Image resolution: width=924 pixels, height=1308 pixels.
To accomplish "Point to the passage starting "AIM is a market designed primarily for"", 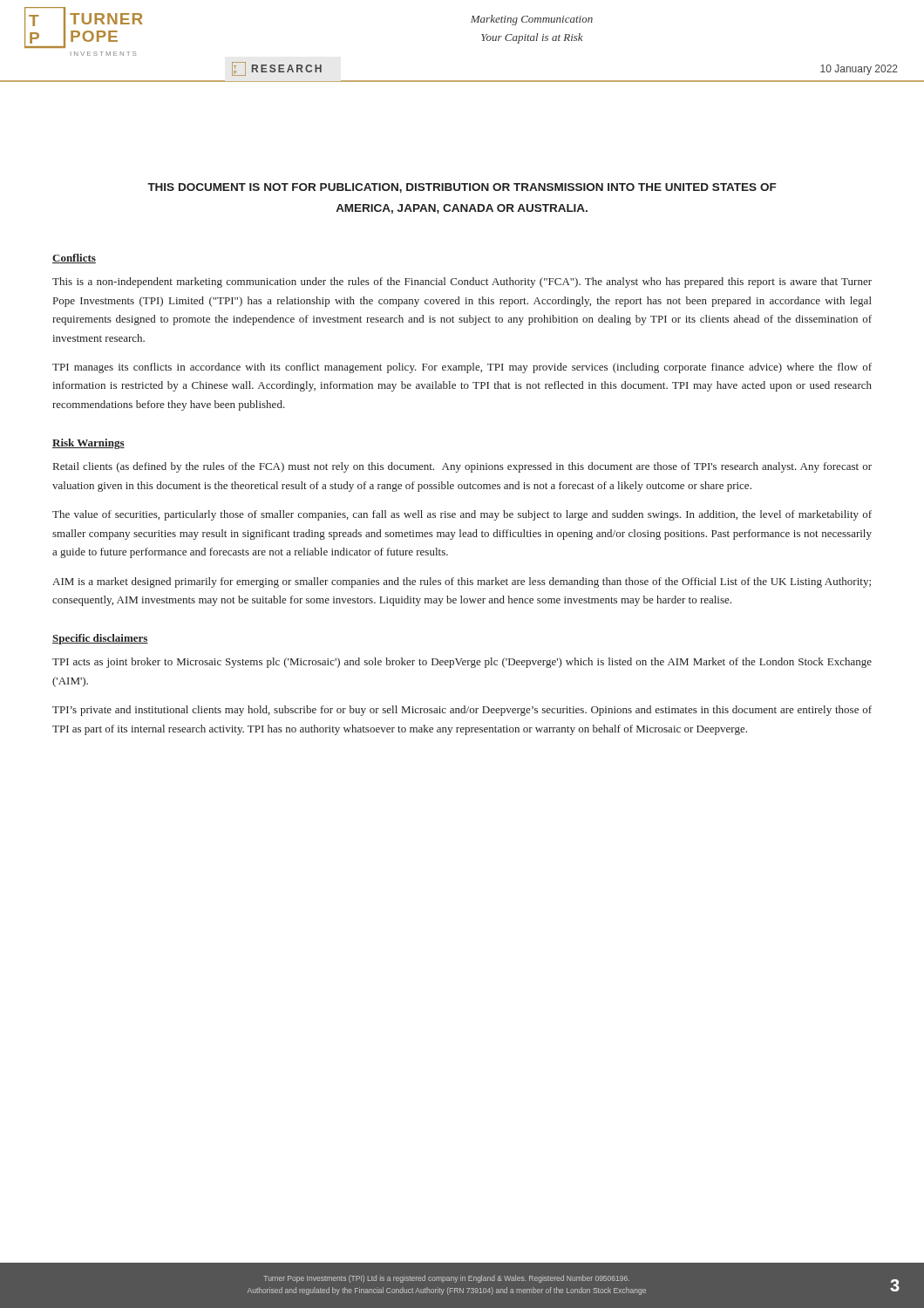I will 462,590.
